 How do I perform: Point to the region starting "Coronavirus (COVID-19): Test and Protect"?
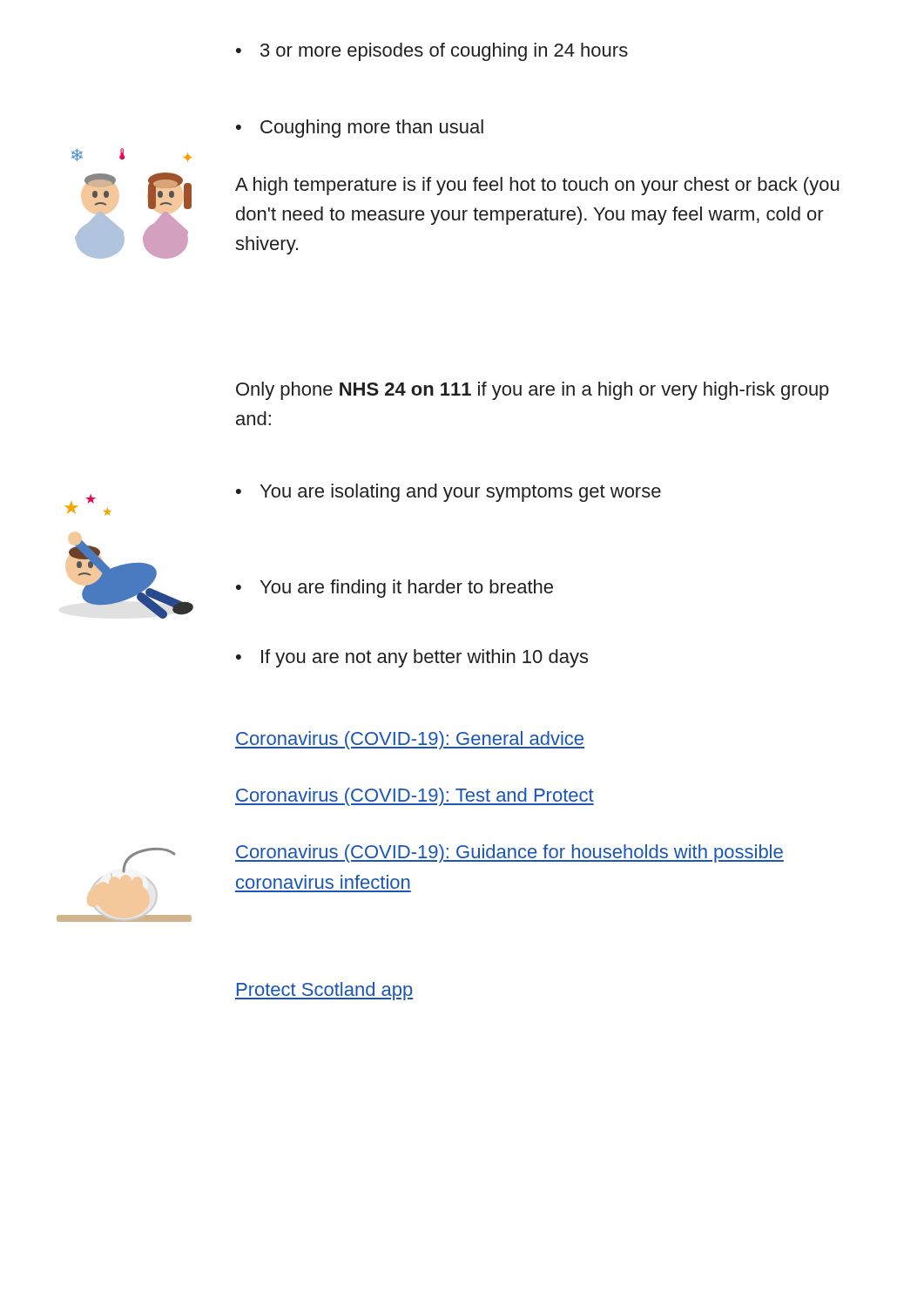[414, 795]
